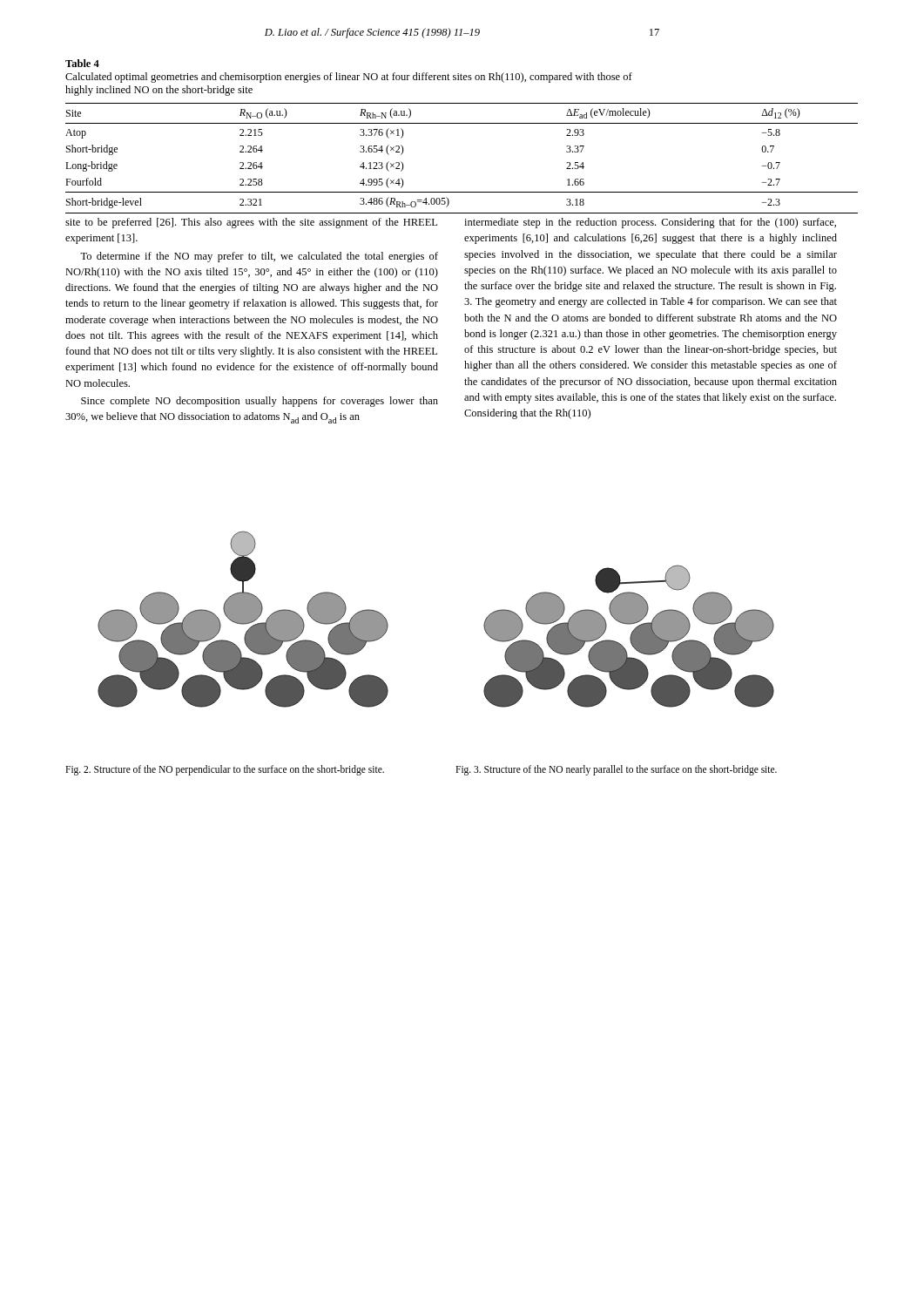The height and width of the screenshot is (1307, 924).
Task: Click on the block starting "site to be preferred [26]. This also"
Action: point(252,230)
